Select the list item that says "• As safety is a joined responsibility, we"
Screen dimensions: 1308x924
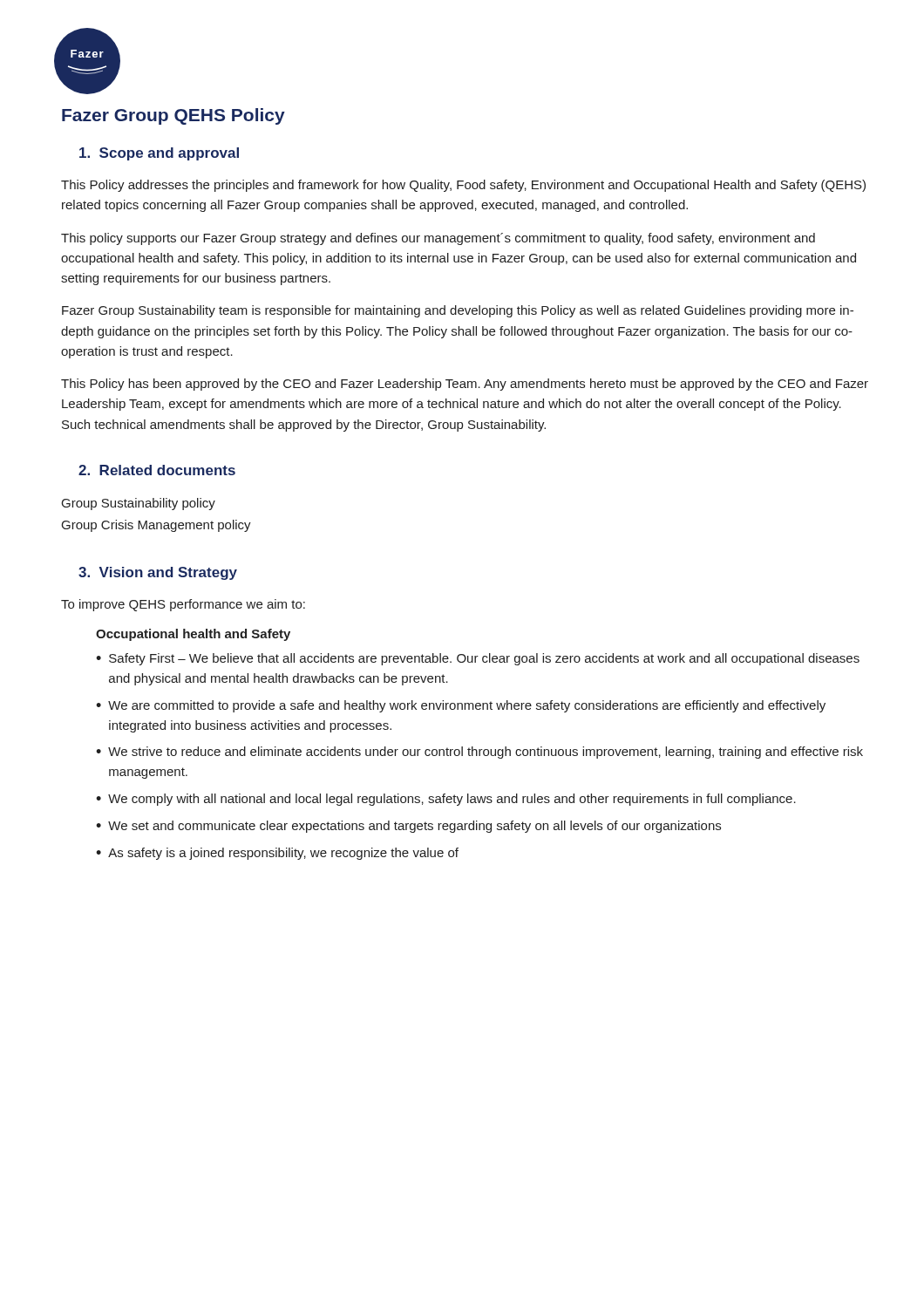(277, 854)
